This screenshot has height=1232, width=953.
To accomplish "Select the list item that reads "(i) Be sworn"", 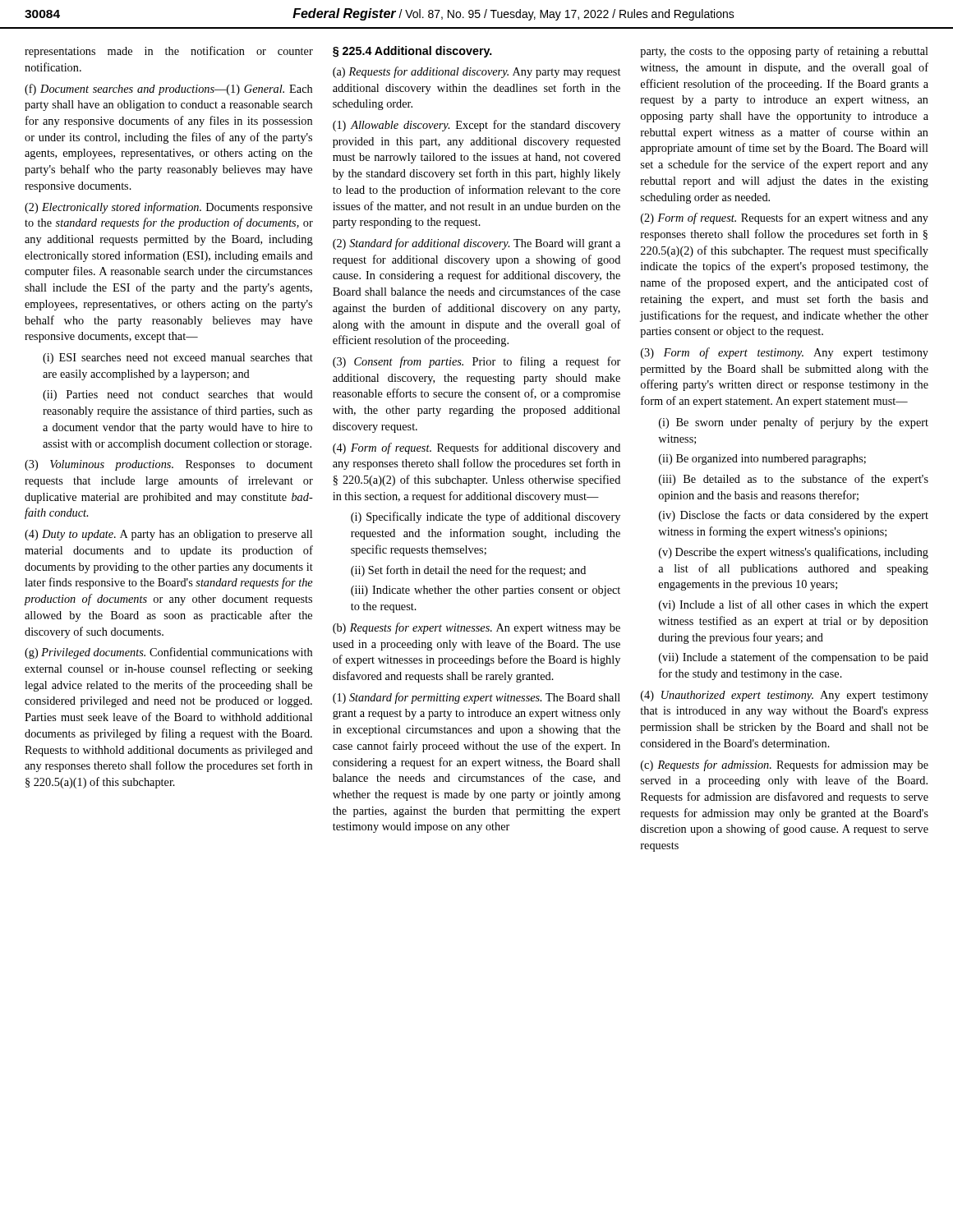I will click(793, 430).
